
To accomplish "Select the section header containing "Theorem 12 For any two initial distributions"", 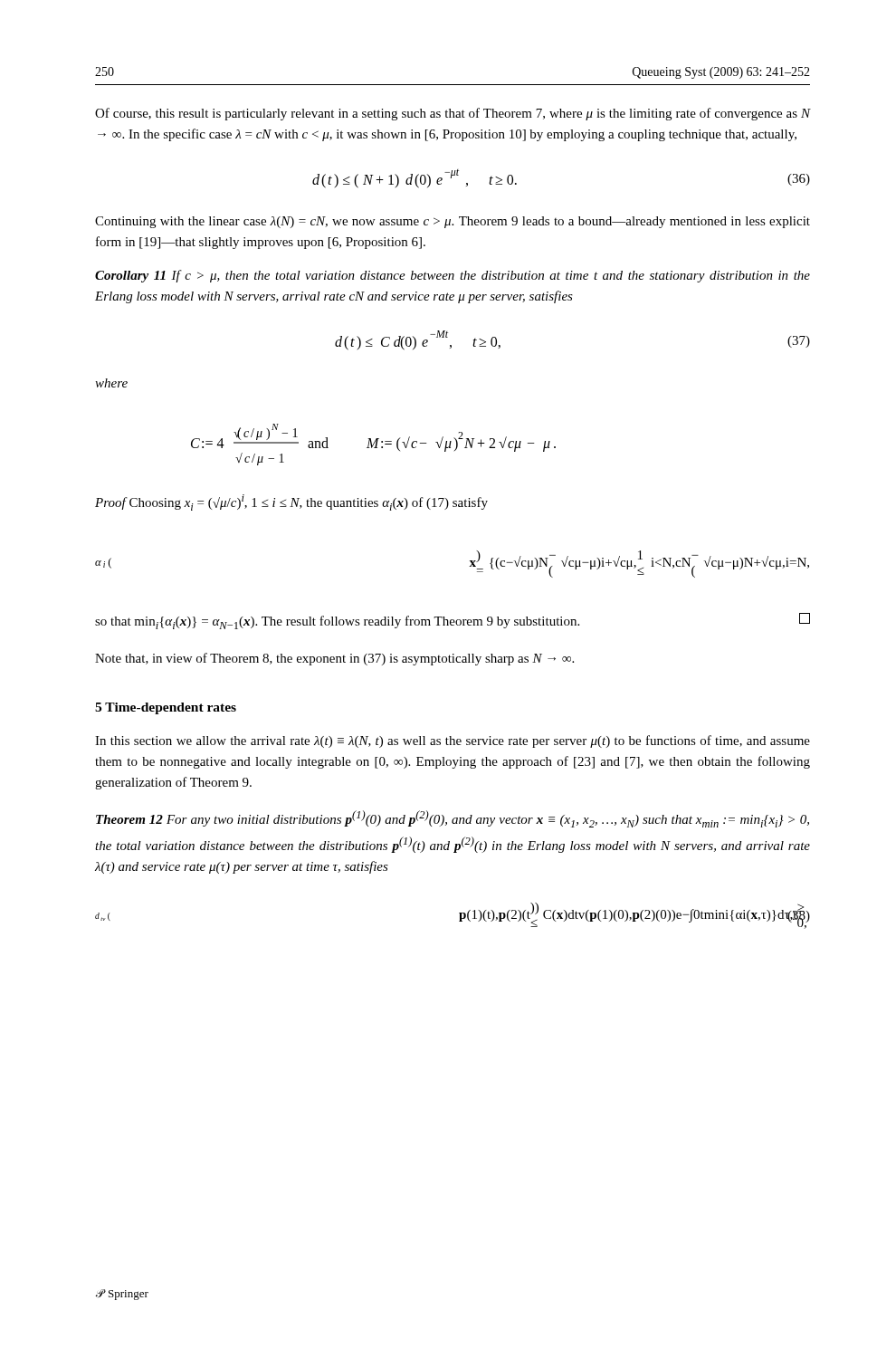I will tap(453, 842).
